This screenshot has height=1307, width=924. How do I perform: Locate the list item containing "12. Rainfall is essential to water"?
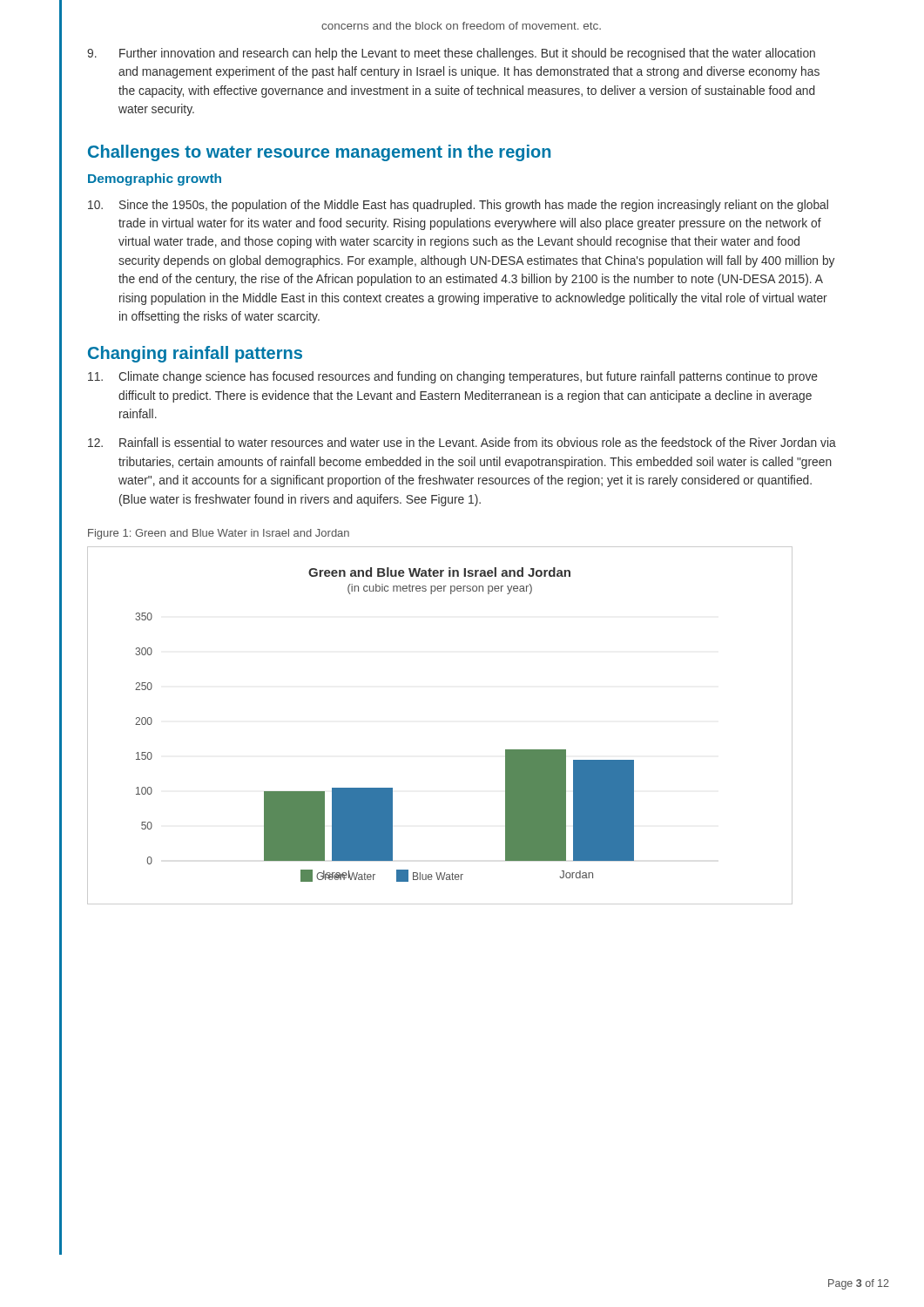click(x=462, y=472)
